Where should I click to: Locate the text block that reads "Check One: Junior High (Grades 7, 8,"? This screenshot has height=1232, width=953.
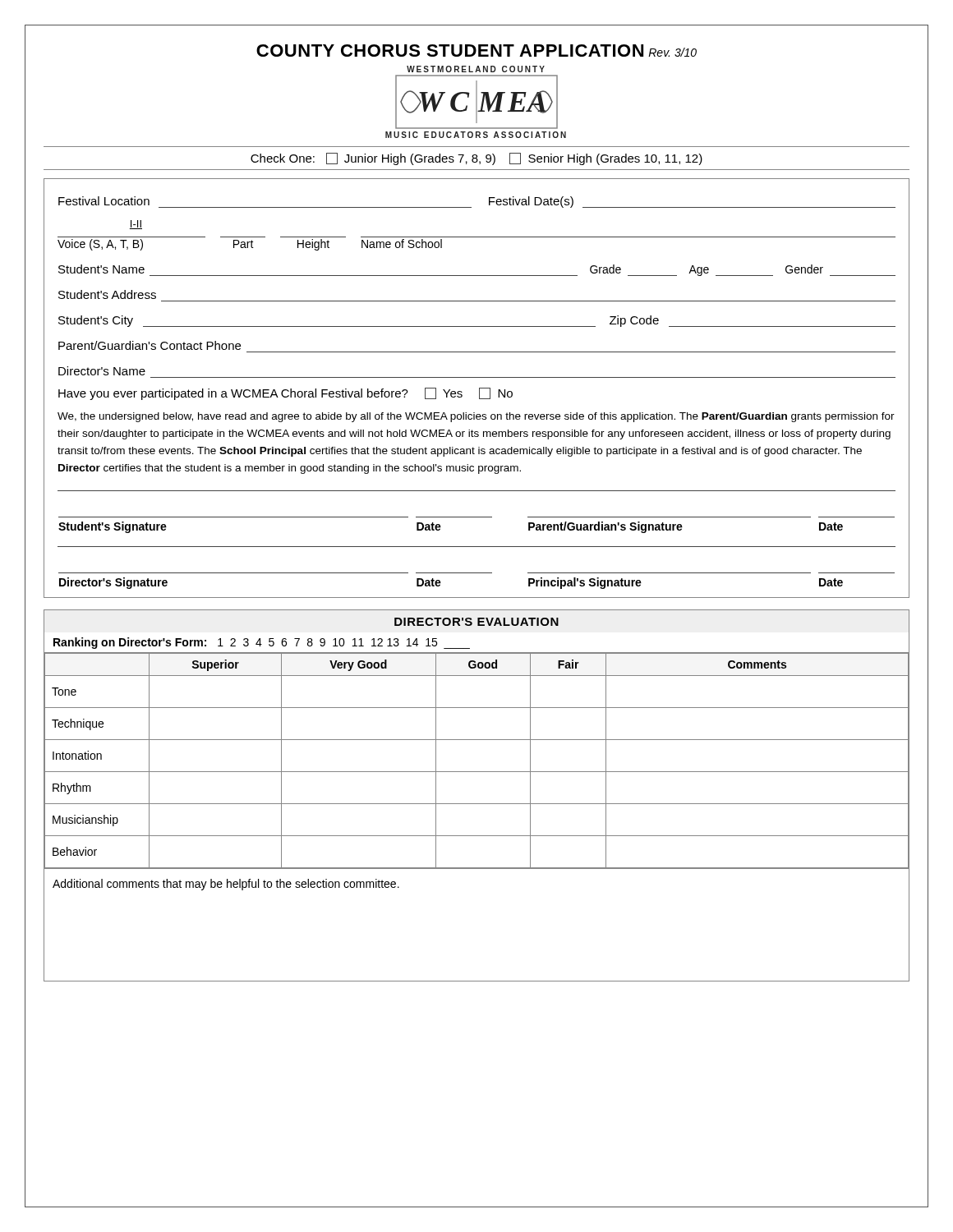pos(476,158)
